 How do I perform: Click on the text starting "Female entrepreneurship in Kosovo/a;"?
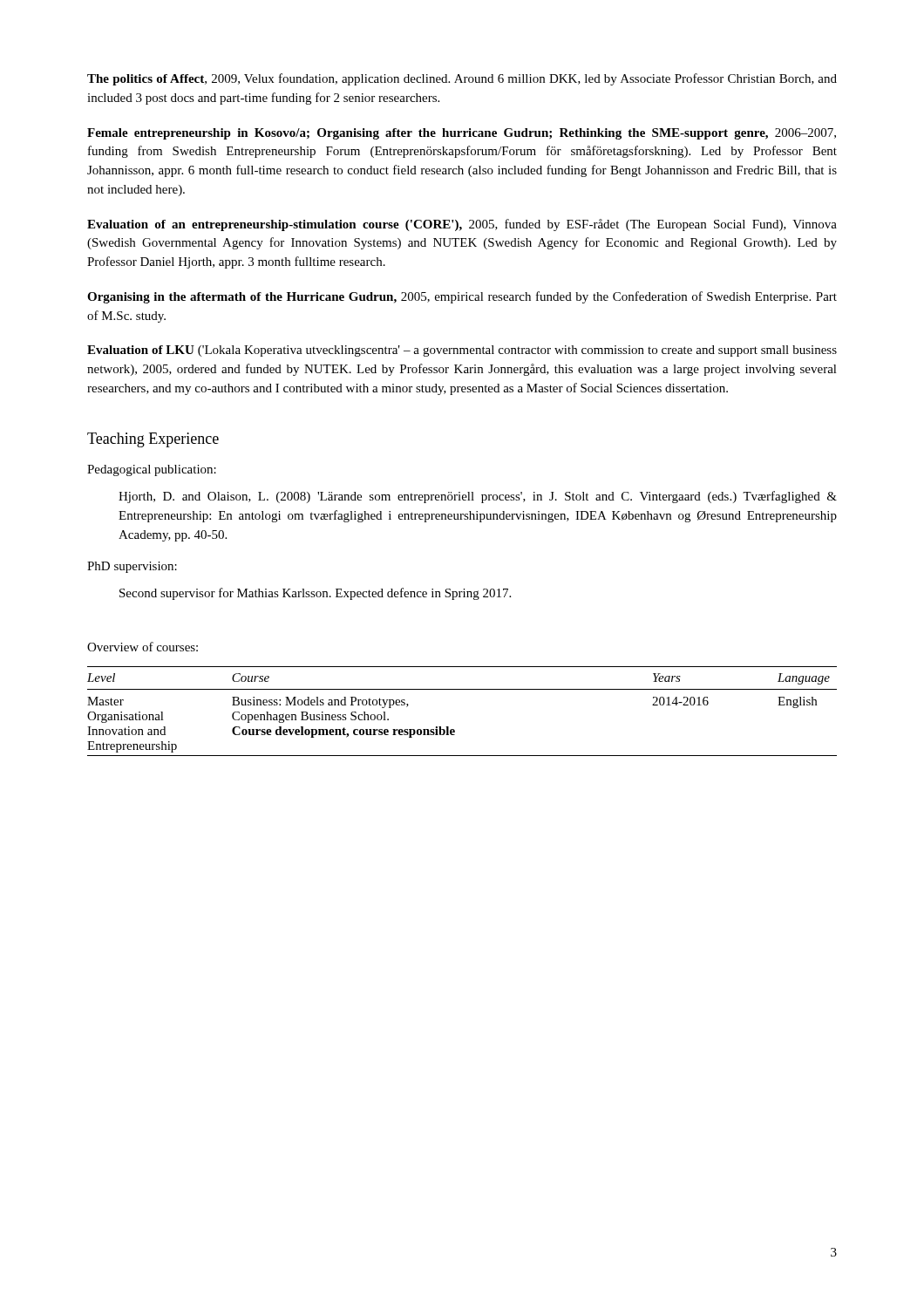(462, 161)
